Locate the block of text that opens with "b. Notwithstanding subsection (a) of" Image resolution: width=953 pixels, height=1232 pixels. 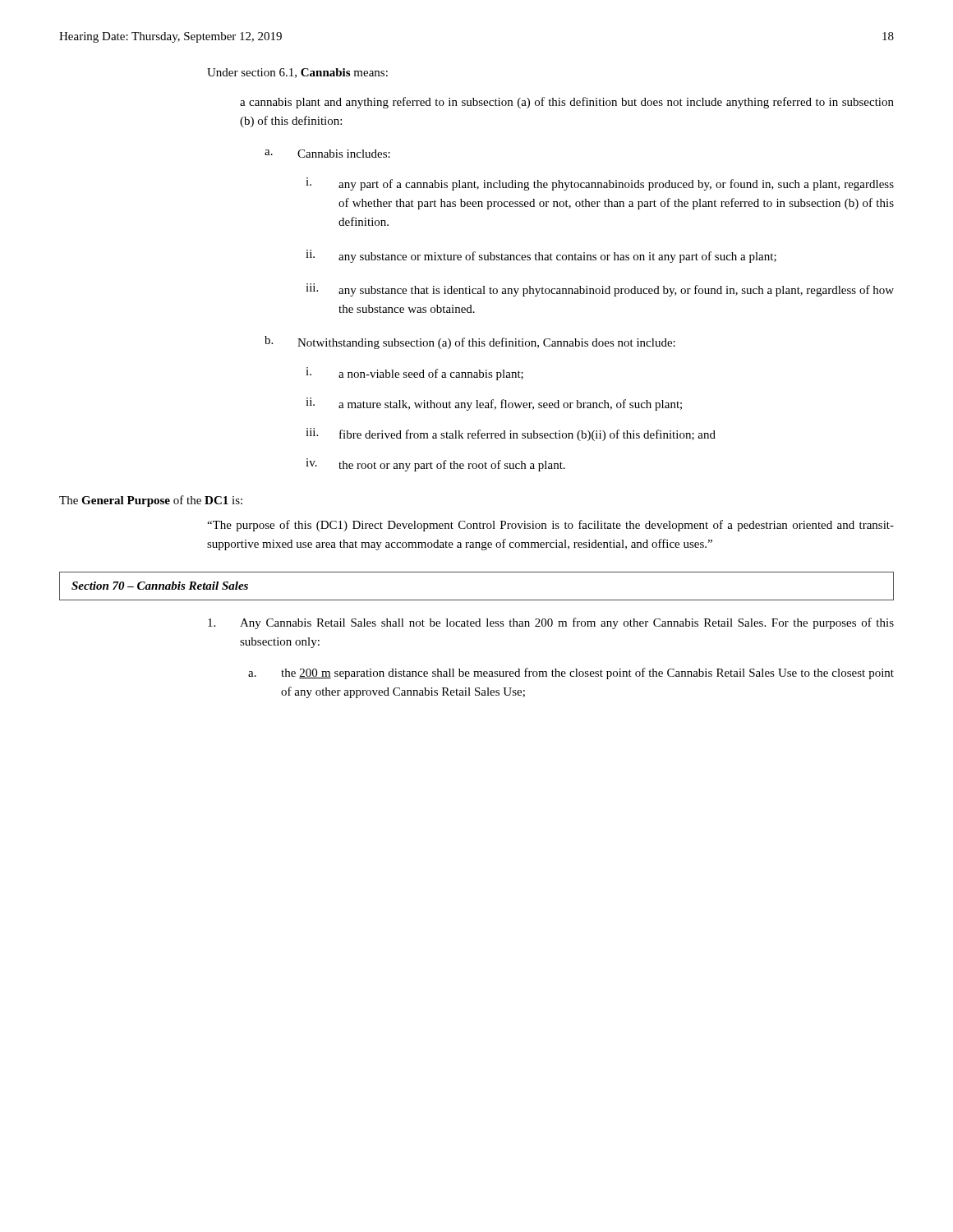(x=579, y=343)
